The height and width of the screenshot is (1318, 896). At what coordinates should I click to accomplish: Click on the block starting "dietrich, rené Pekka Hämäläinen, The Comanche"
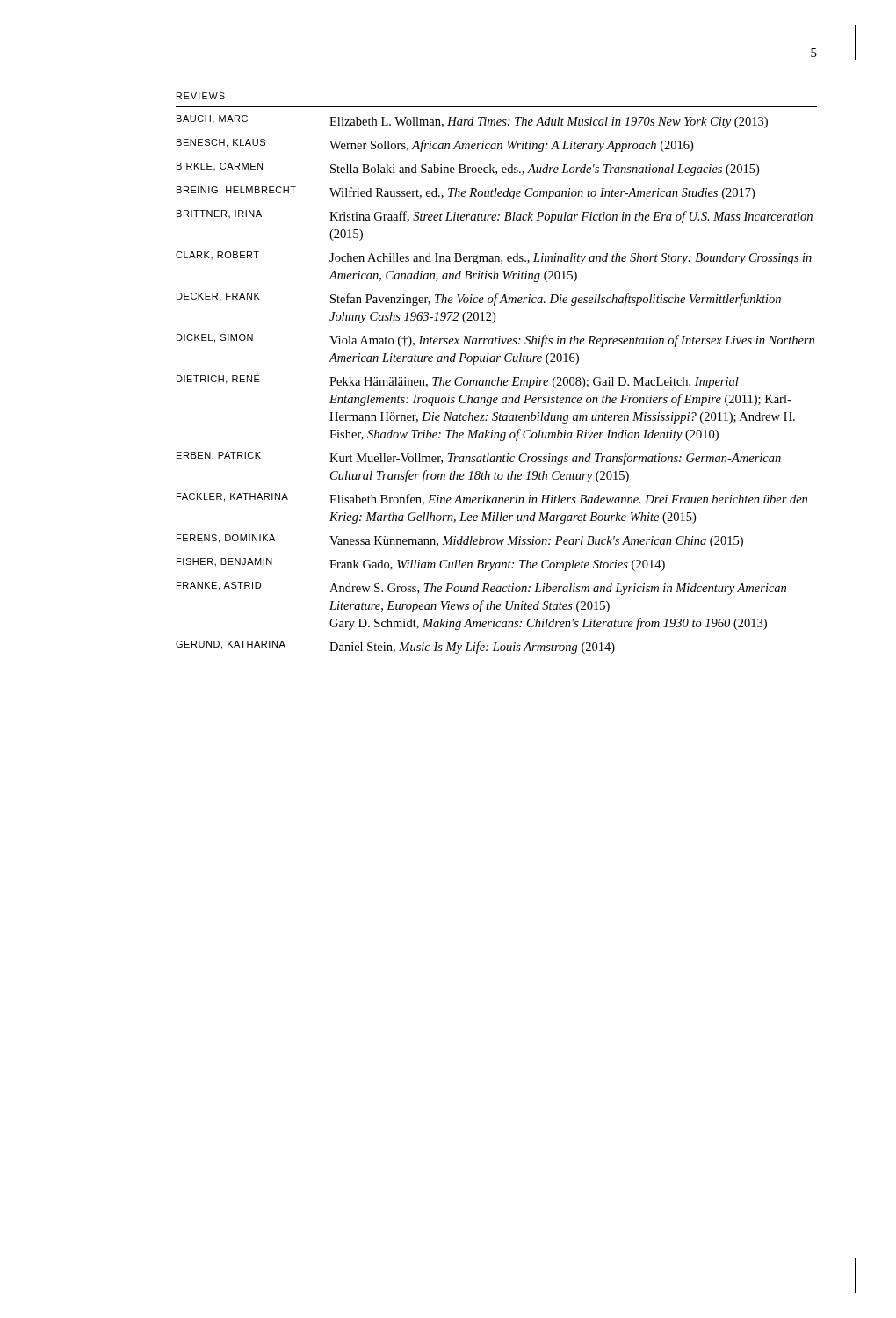[496, 408]
